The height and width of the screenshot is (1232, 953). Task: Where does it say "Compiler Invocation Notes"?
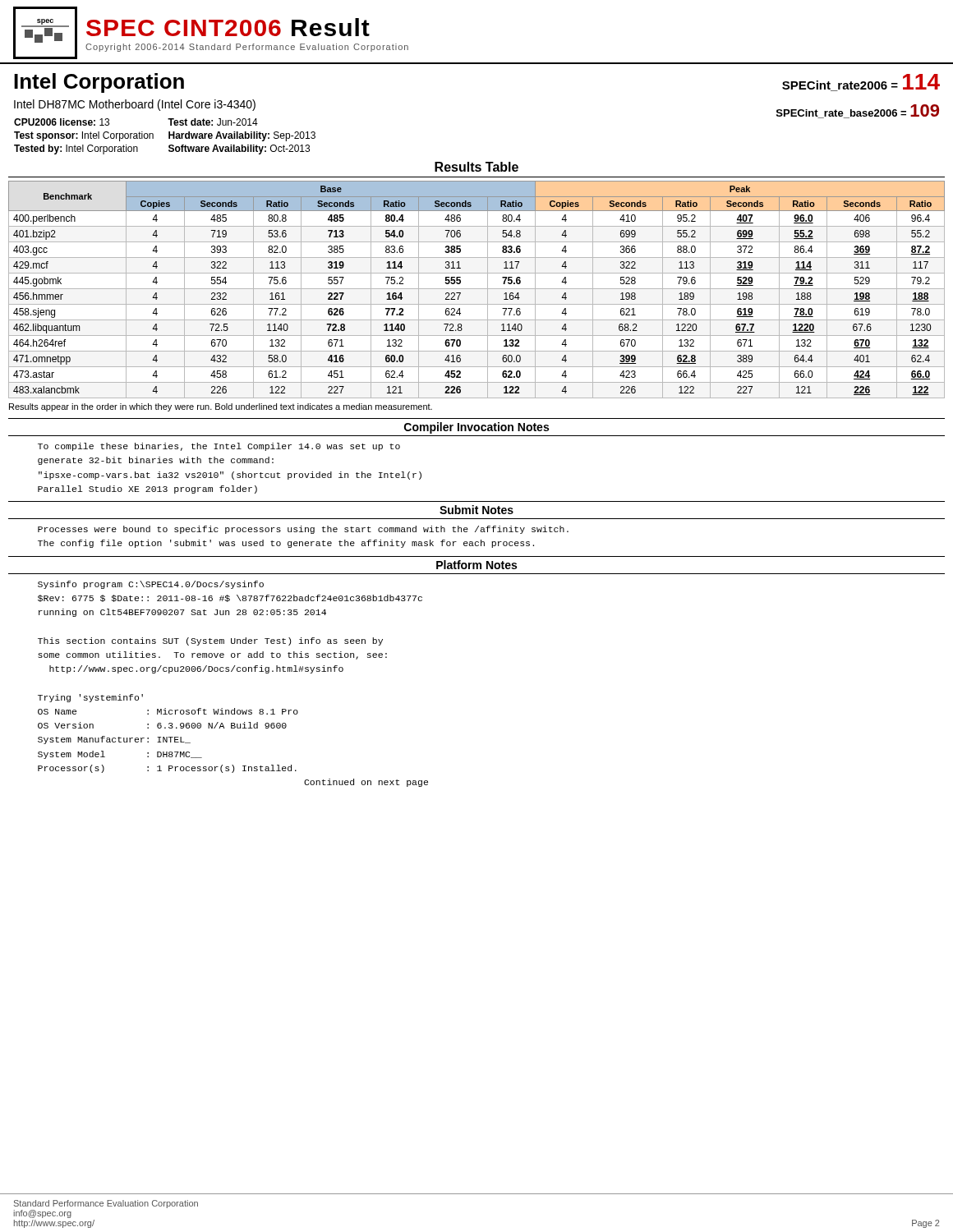coord(476,427)
